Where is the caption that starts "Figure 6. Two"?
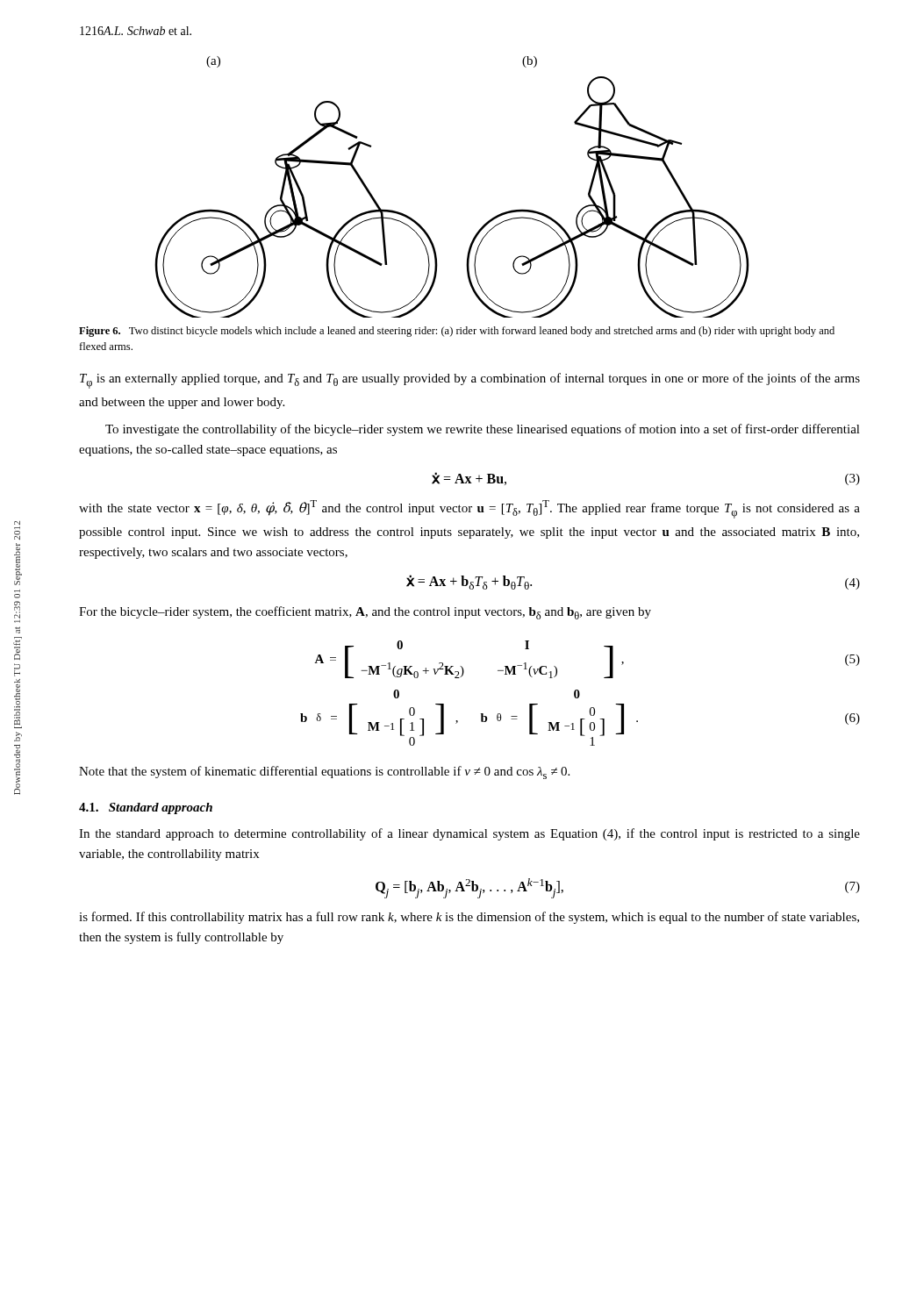This screenshot has height=1316, width=924. 457,339
